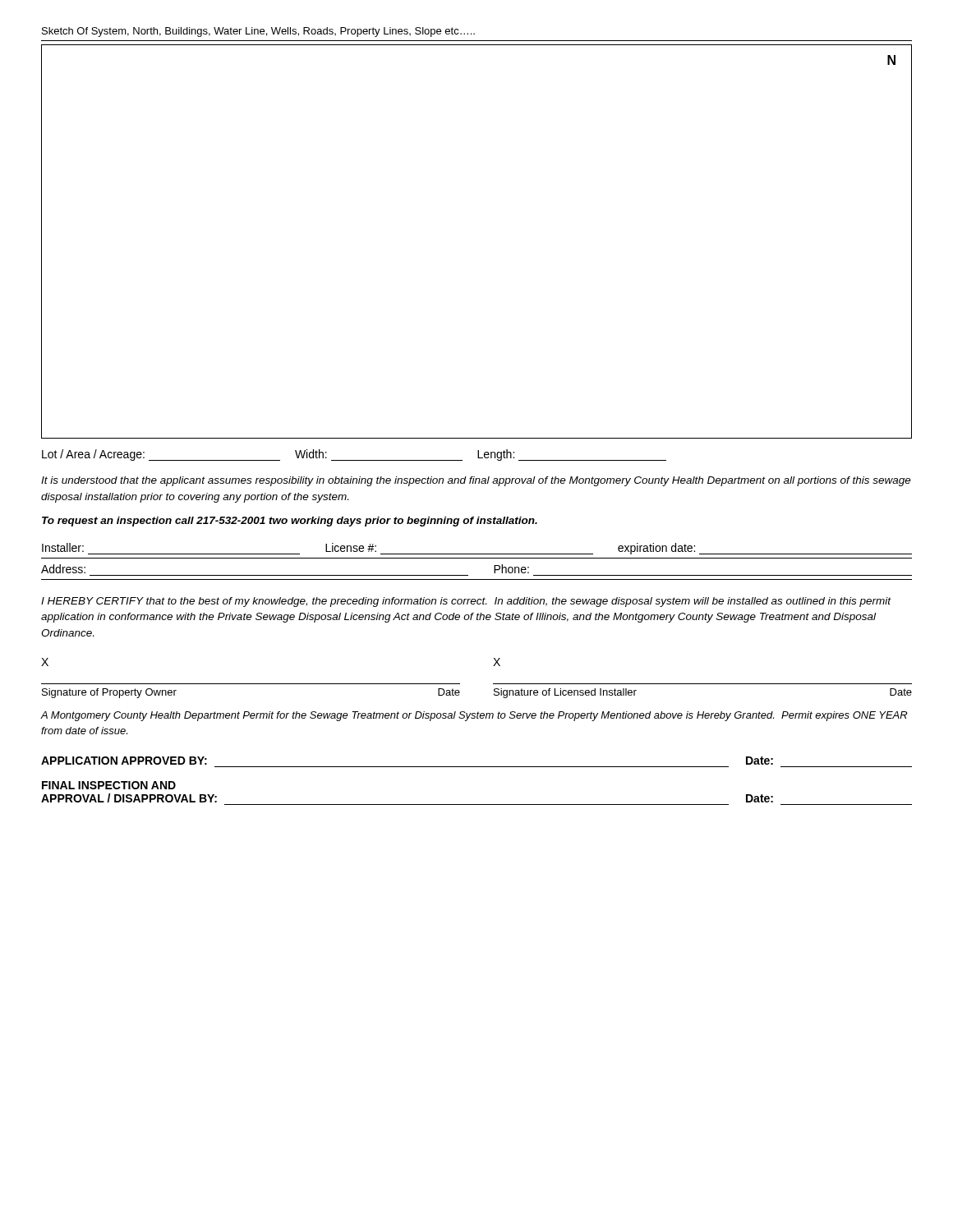Image resolution: width=953 pixels, height=1232 pixels.
Task: Locate the region starting "APPLICATION APPROVED BY: Date:"
Action: pos(476,759)
